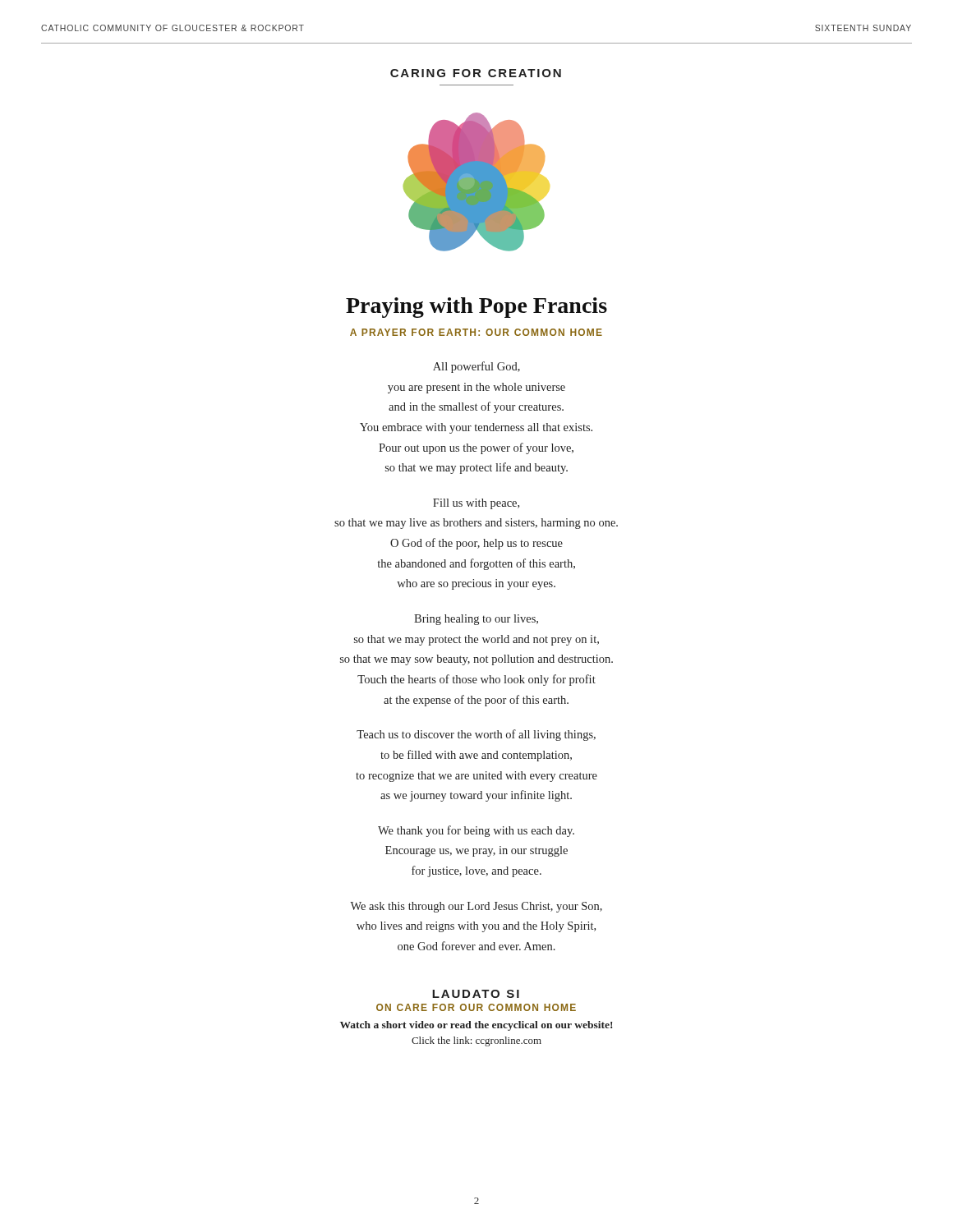Find the passage starting "Teach us to discover"

[476, 765]
